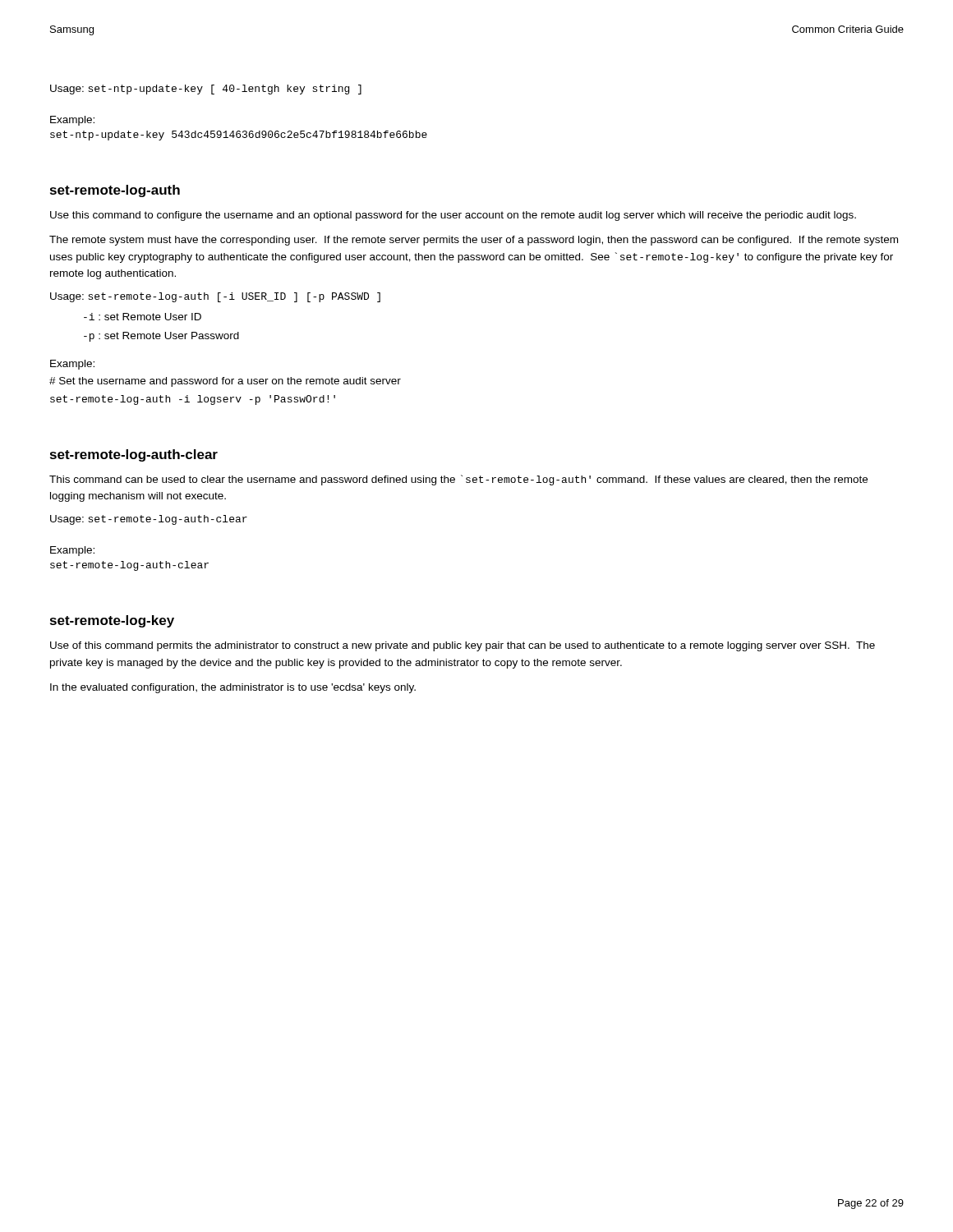Find the text that reads "set-ntp-update-key 543dc45914636d906c2e5c47bf198184bfe66bbe"
Image resolution: width=953 pixels, height=1232 pixels.
click(x=238, y=135)
